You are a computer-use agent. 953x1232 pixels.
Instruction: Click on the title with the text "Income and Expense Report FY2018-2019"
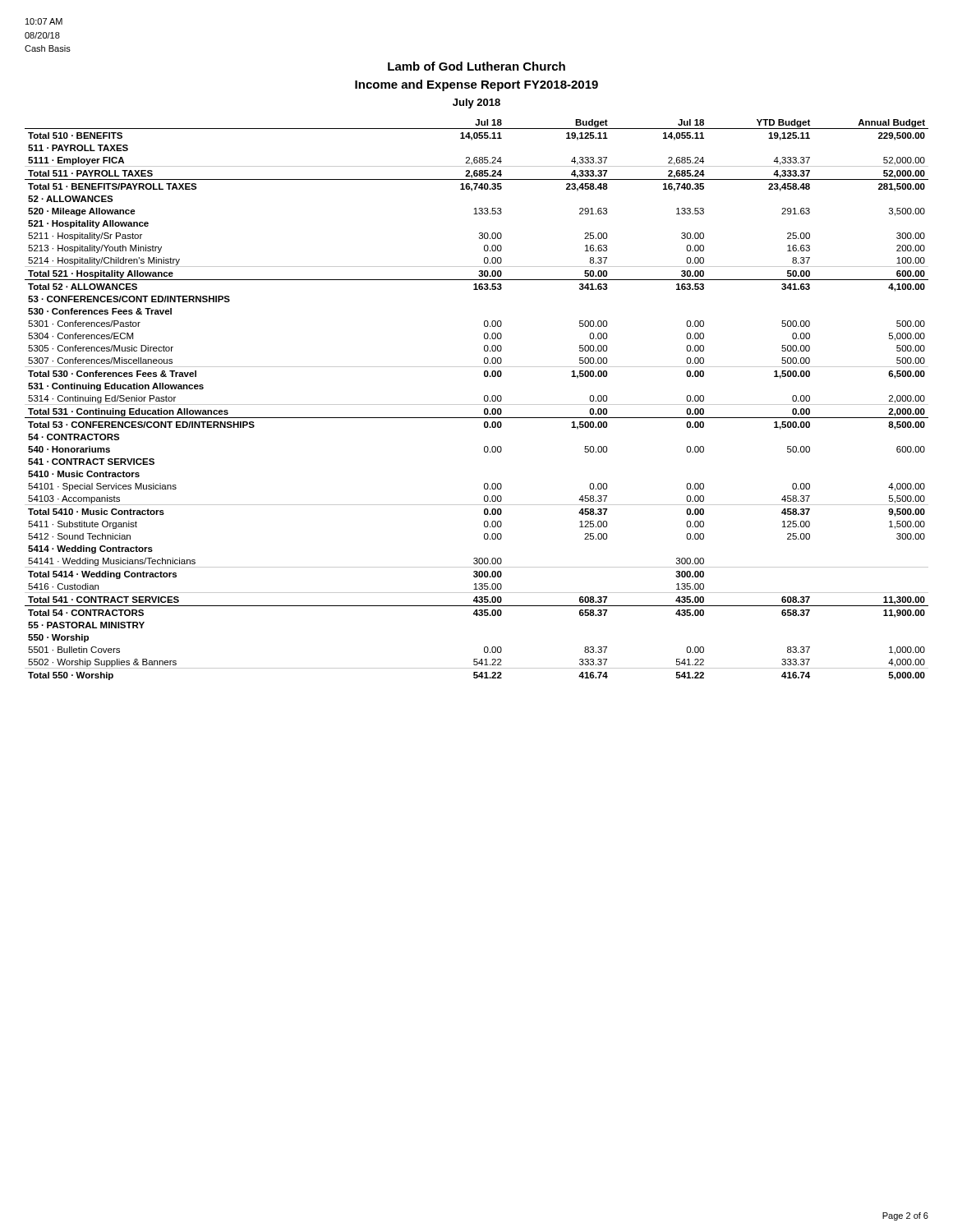[476, 84]
